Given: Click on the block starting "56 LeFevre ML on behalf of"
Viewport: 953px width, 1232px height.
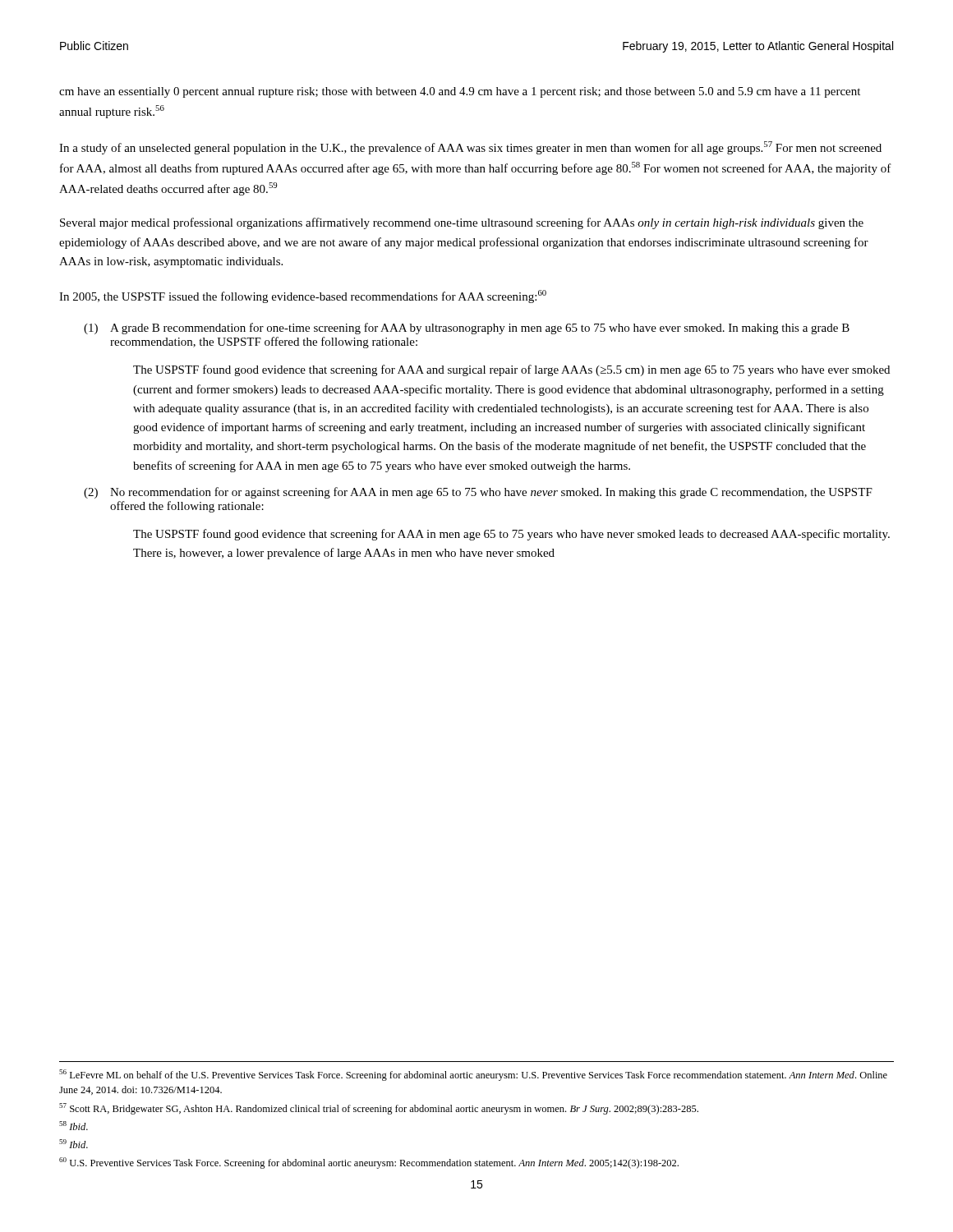Looking at the screenshot, I should [473, 1082].
